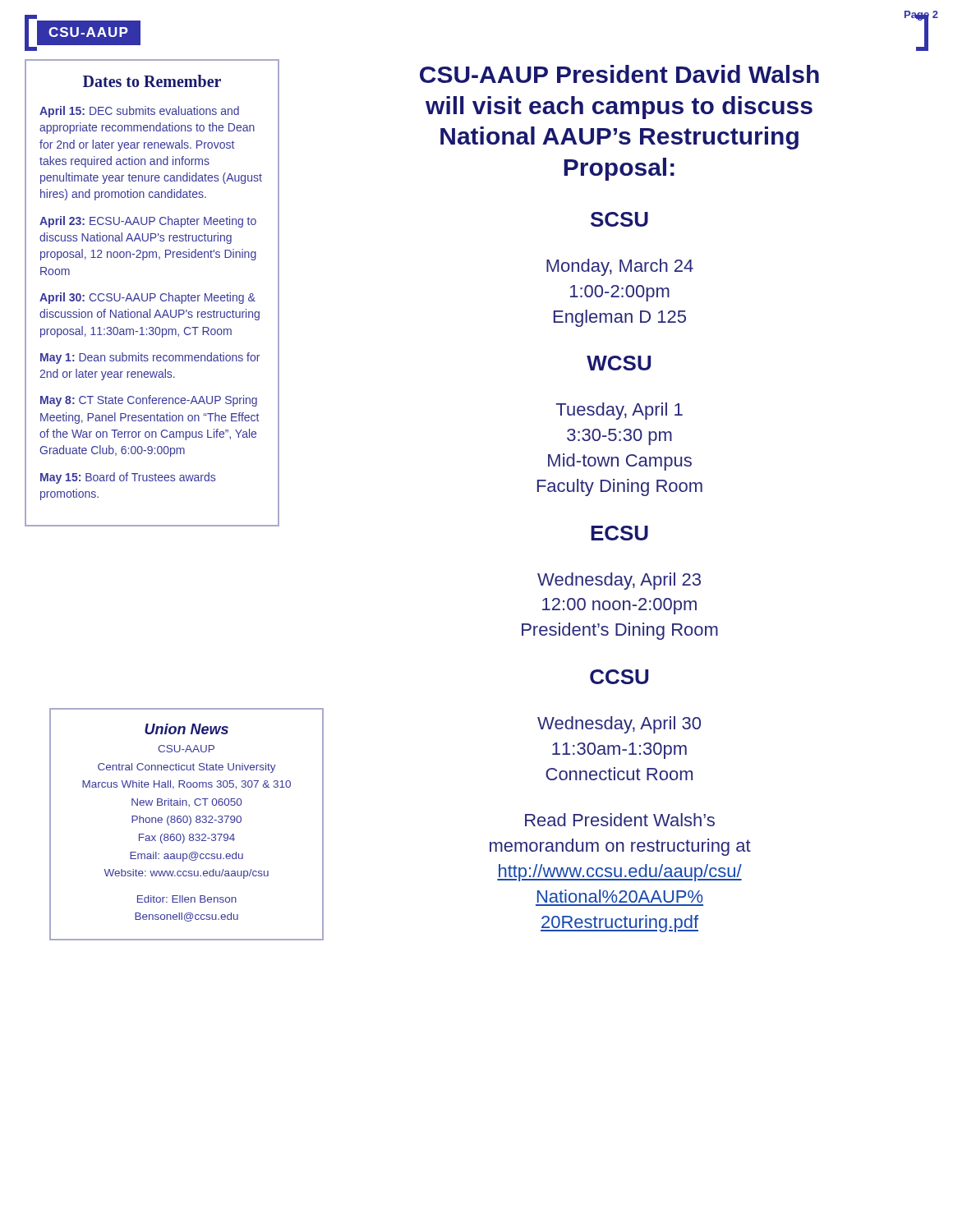Point to the region starting "Union News CSU-AAUP Central"
Screen dimensions: 1232x953
tap(187, 823)
